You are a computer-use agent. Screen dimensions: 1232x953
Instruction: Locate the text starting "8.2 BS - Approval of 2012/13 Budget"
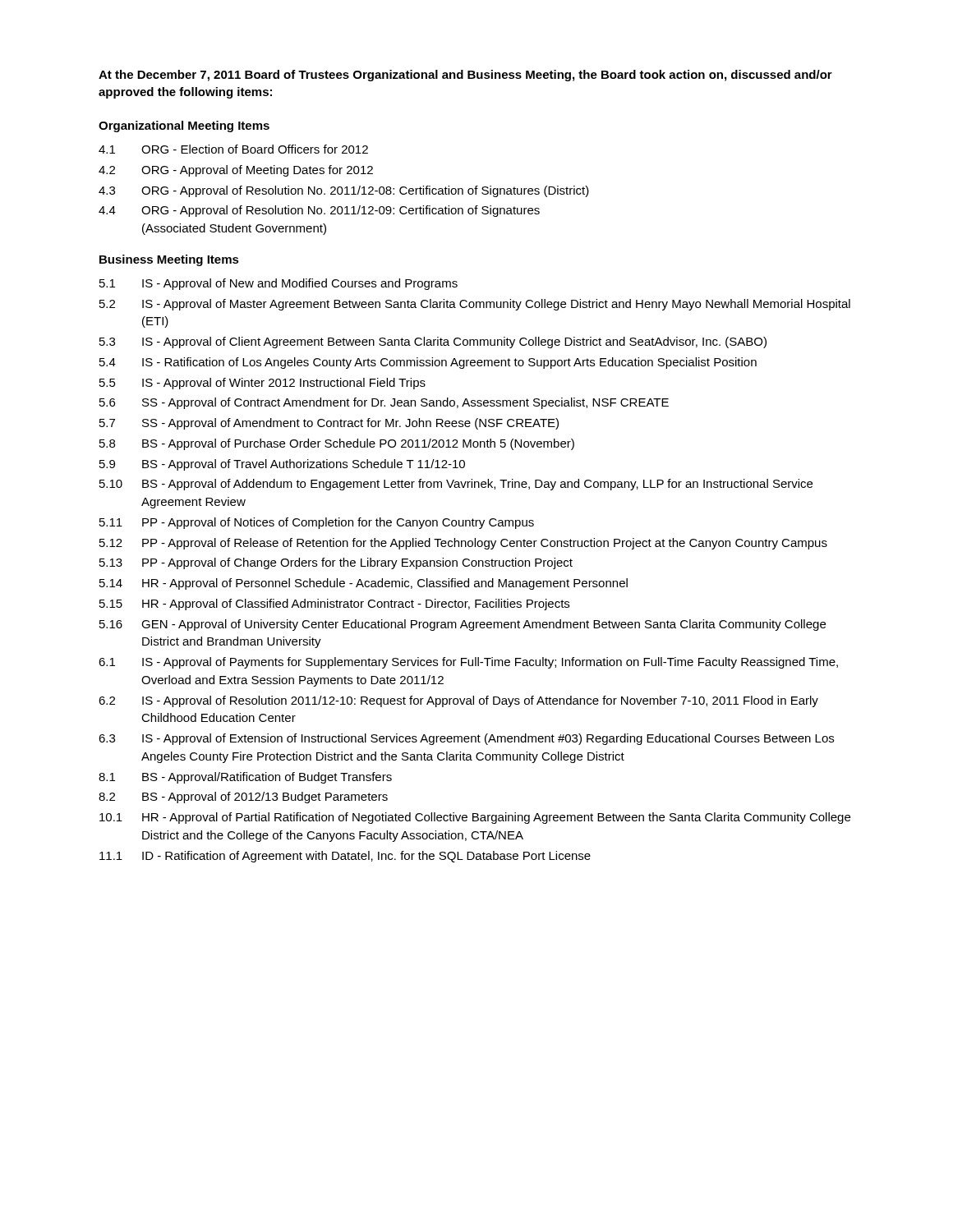pos(243,798)
